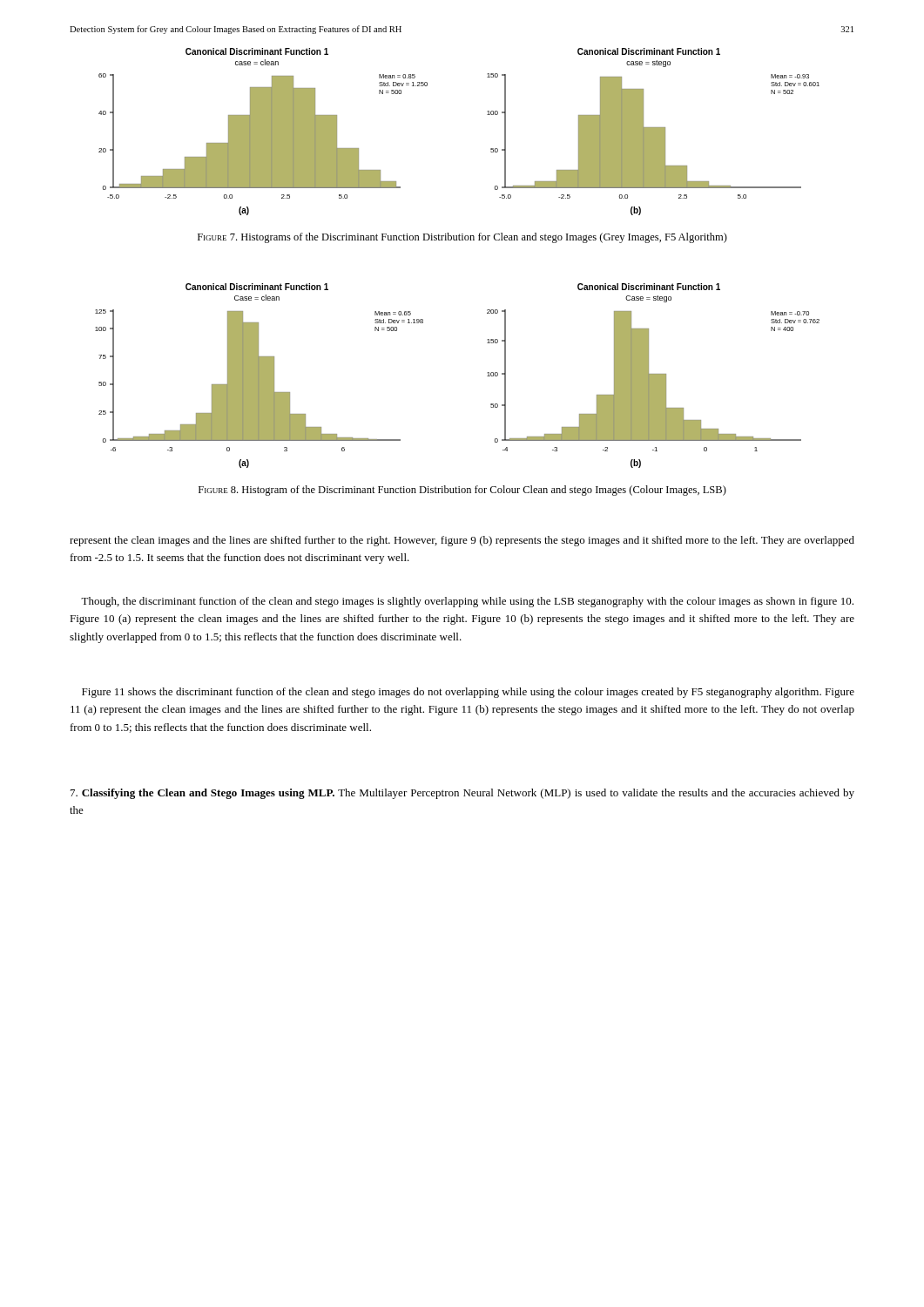The height and width of the screenshot is (1307, 924).
Task: Locate the caption that opens with "Figure 7. Histograms of the"
Action: pos(462,237)
